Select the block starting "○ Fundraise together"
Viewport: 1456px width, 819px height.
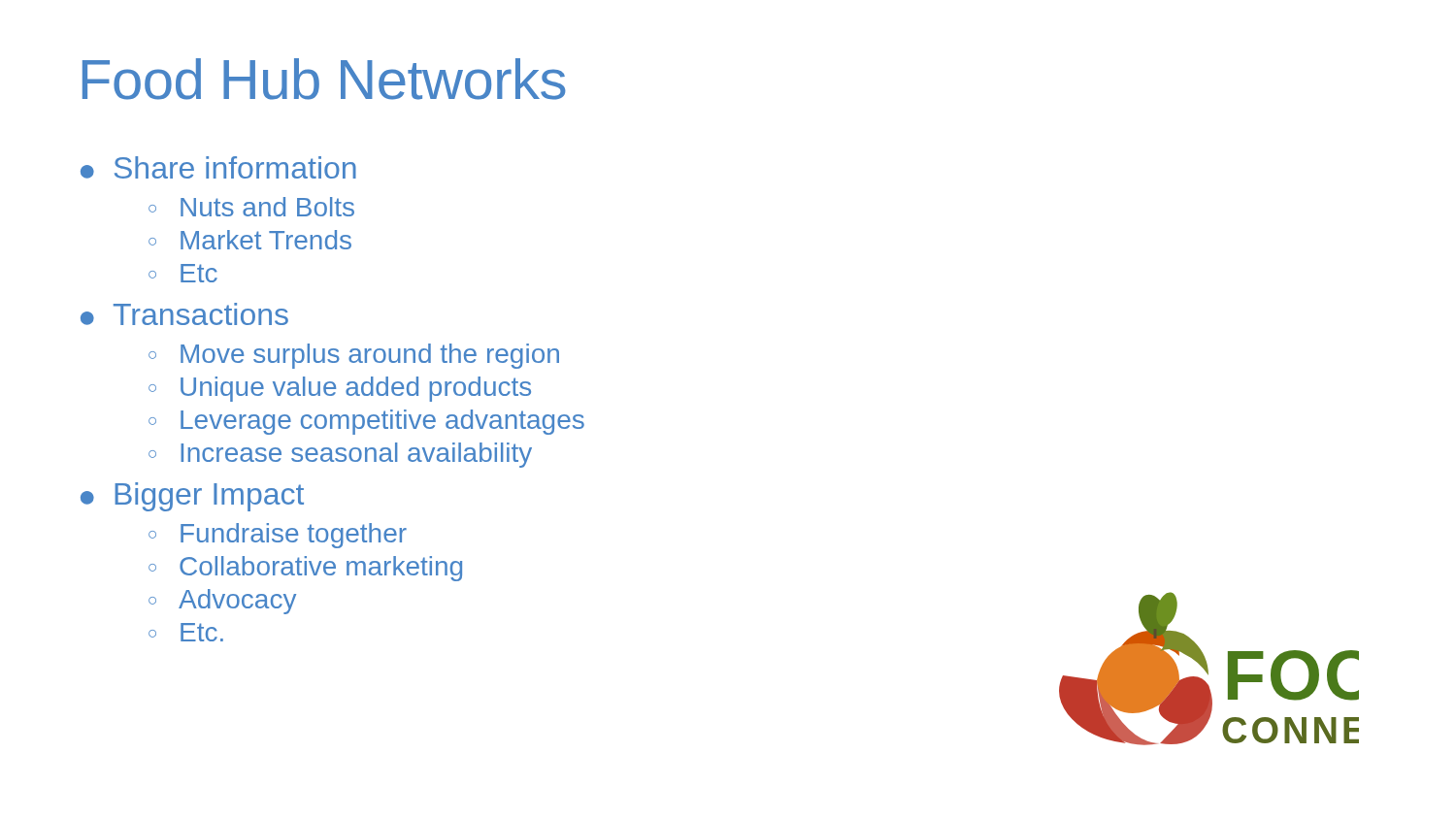(x=277, y=534)
